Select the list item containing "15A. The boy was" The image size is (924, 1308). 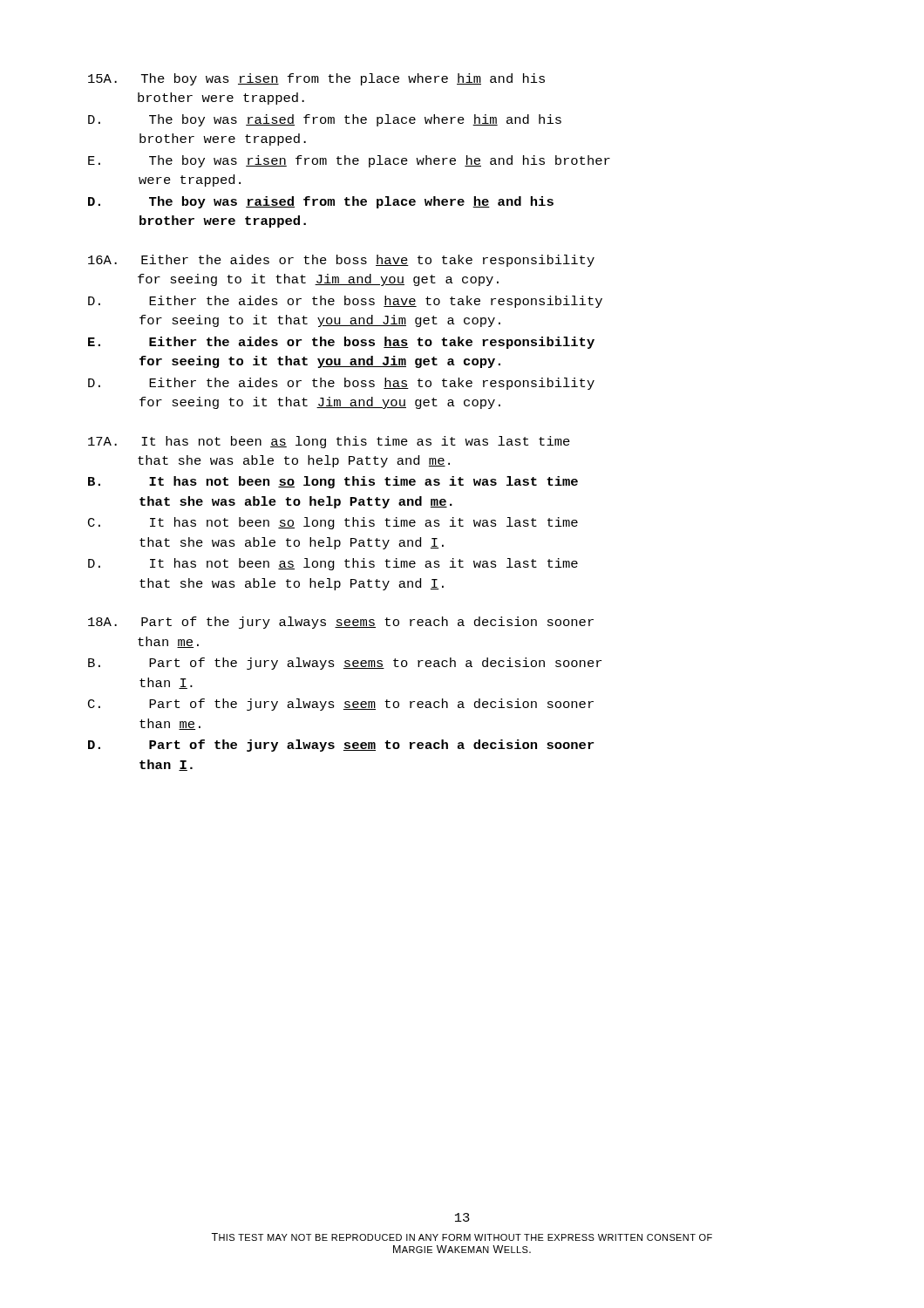coord(317,89)
